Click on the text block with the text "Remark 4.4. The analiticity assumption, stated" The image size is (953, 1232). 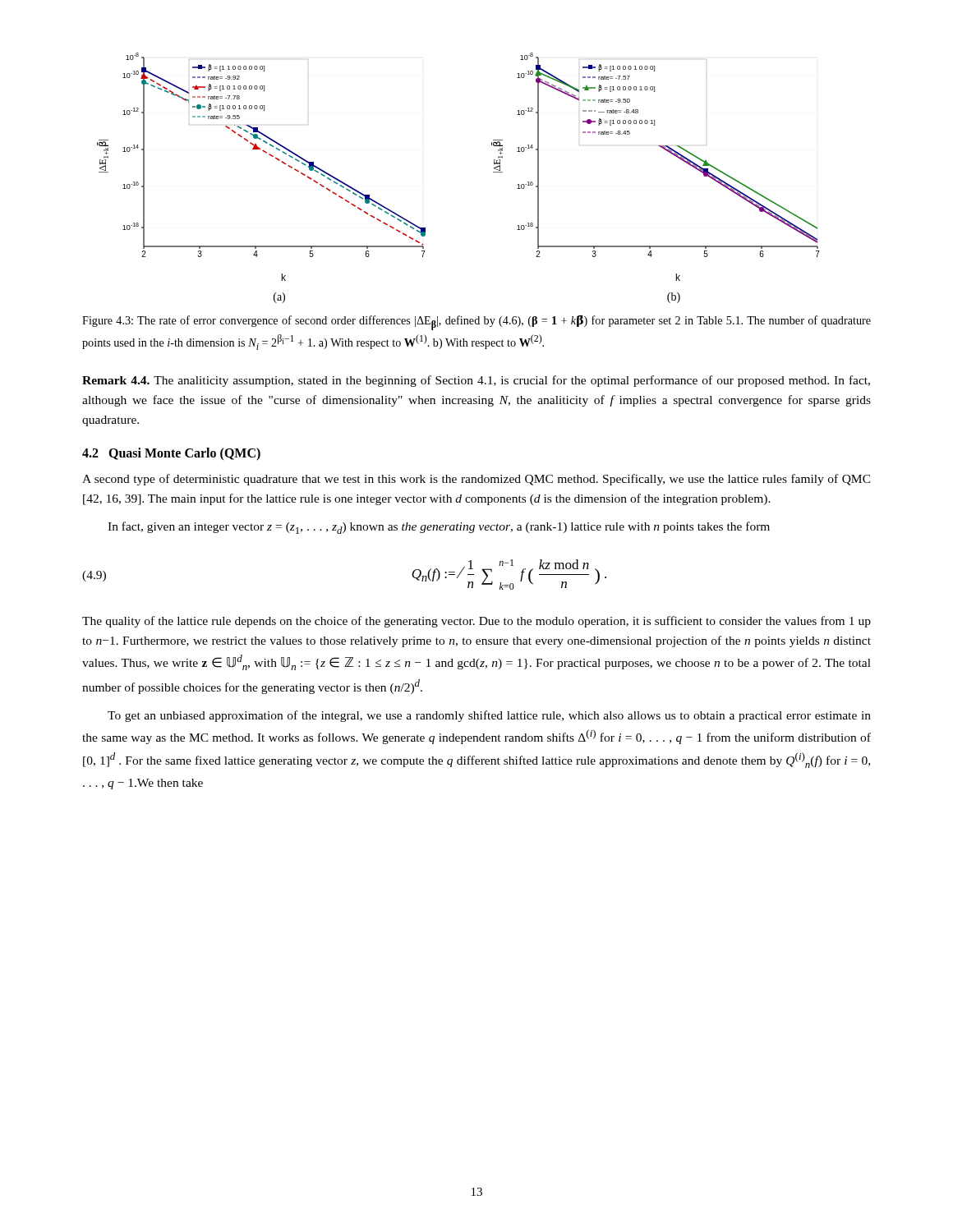[x=476, y=399]
